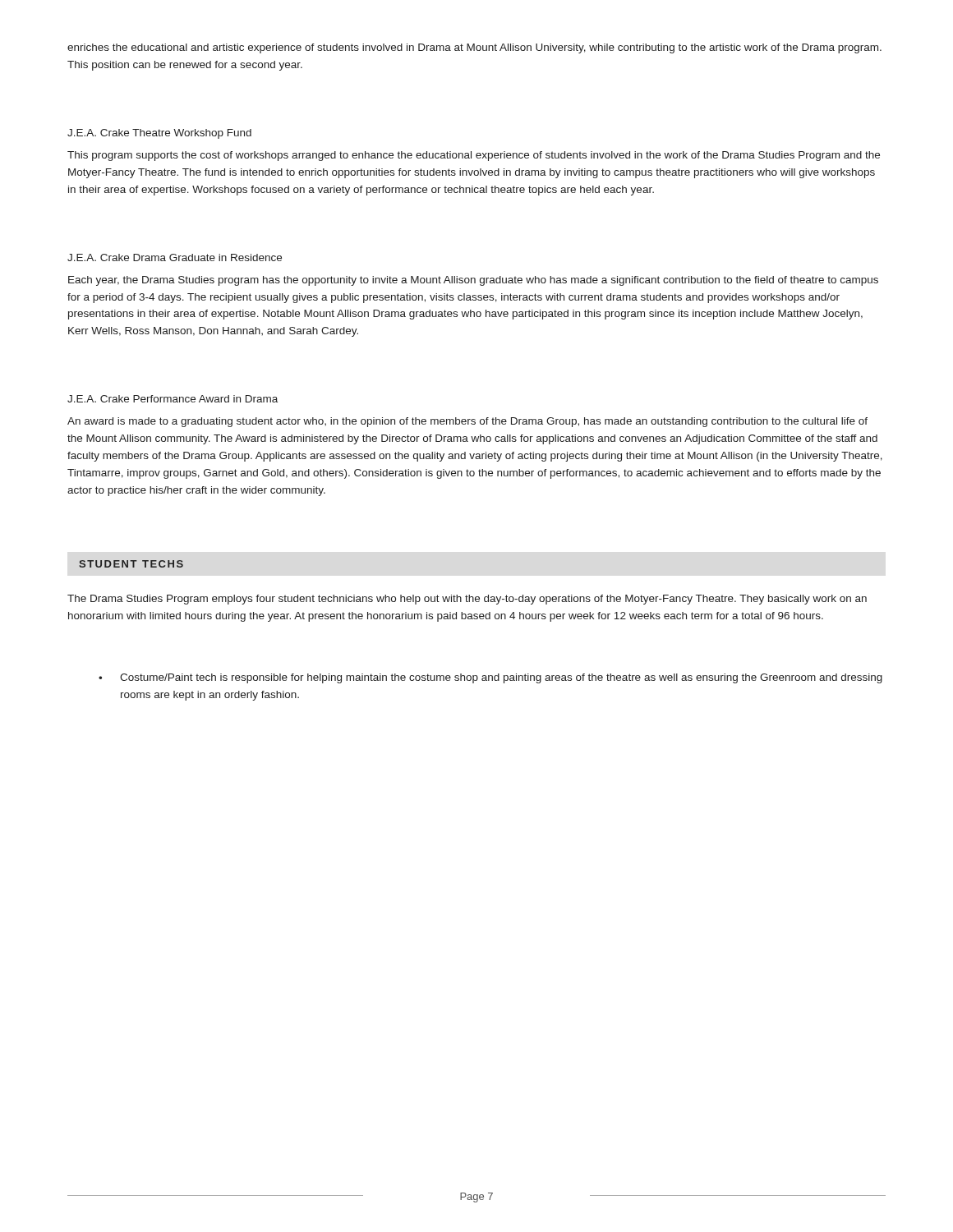953x1232 pixels.
Task: Find the text block that says "Each year, the Drama Studies program"
Action: (473, 305)
